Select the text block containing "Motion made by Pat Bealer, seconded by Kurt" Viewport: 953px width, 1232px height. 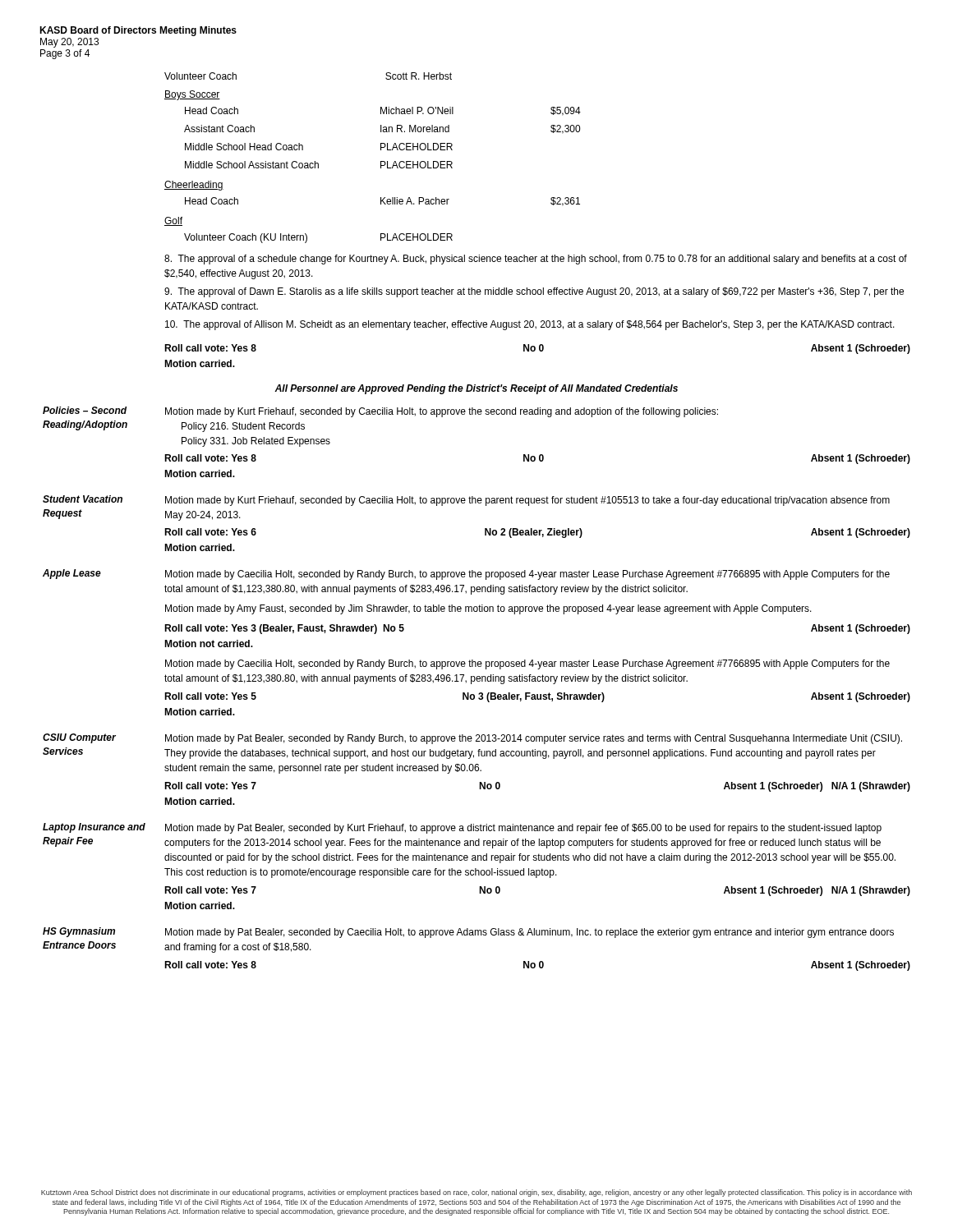coord(537,867)
